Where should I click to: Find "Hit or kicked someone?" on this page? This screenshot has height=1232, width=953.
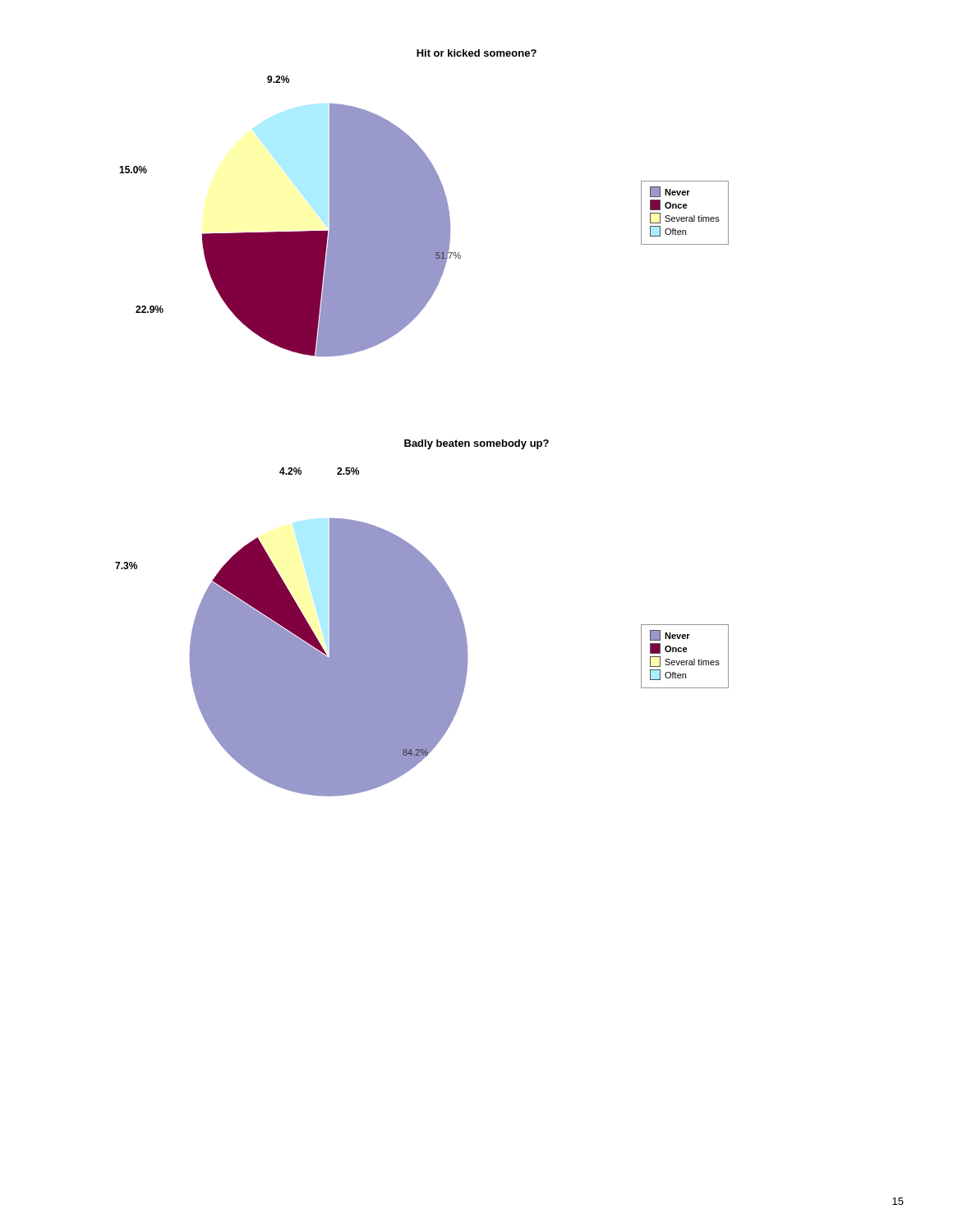point(476,53)
